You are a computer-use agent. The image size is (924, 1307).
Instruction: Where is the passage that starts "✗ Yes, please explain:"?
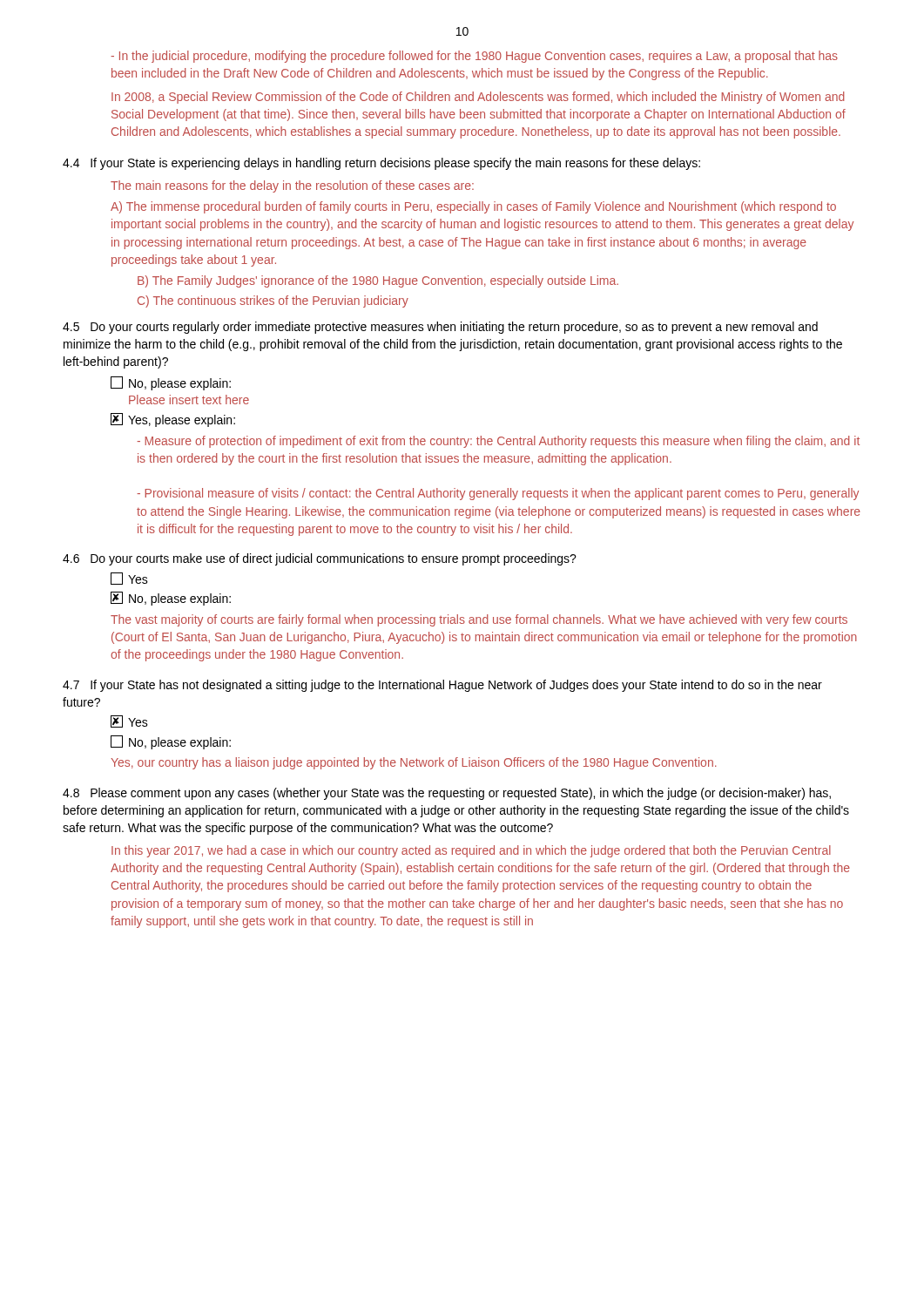pos(173,420)
